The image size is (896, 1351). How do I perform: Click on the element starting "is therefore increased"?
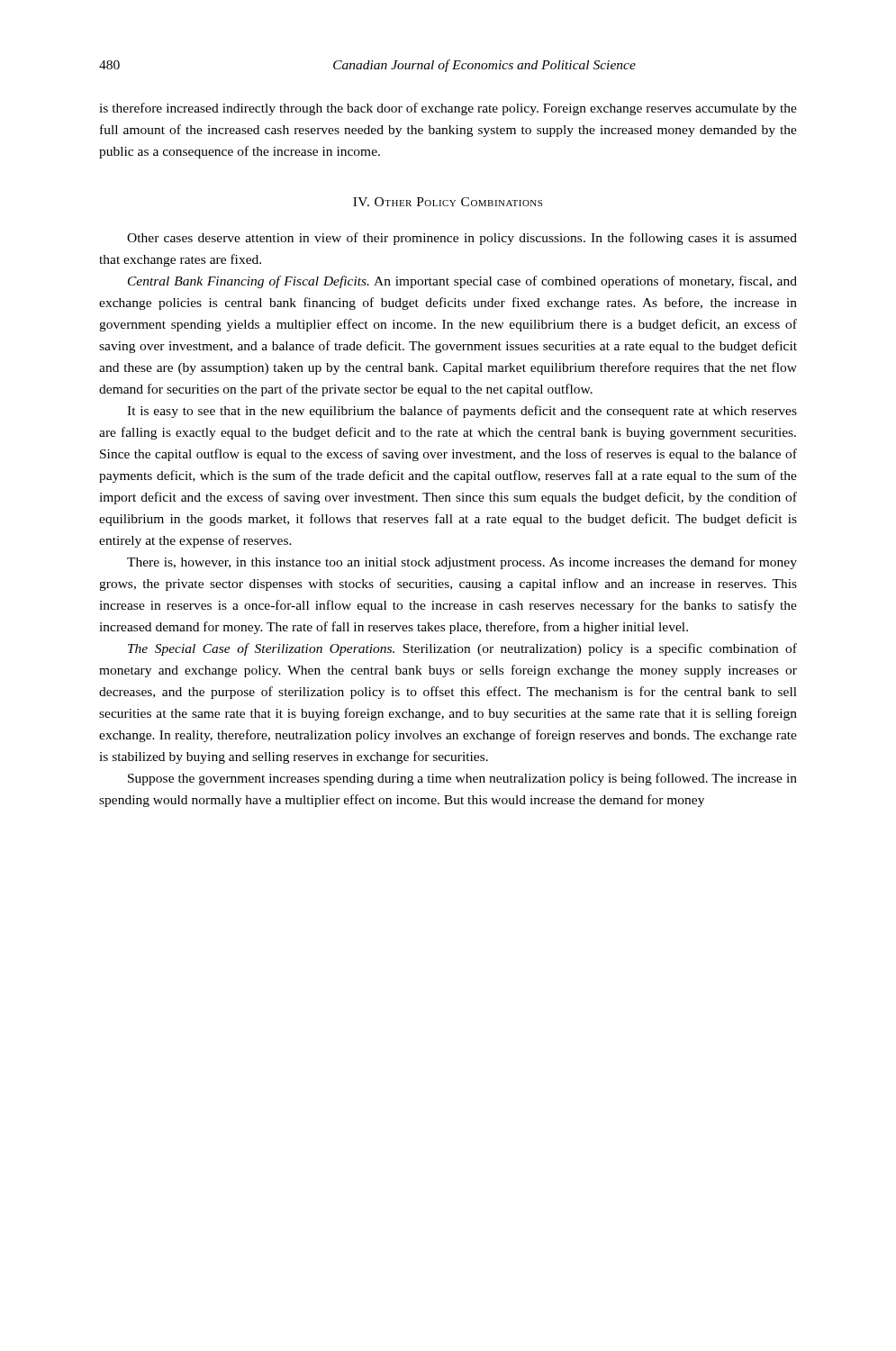click(x=448, y=130)
